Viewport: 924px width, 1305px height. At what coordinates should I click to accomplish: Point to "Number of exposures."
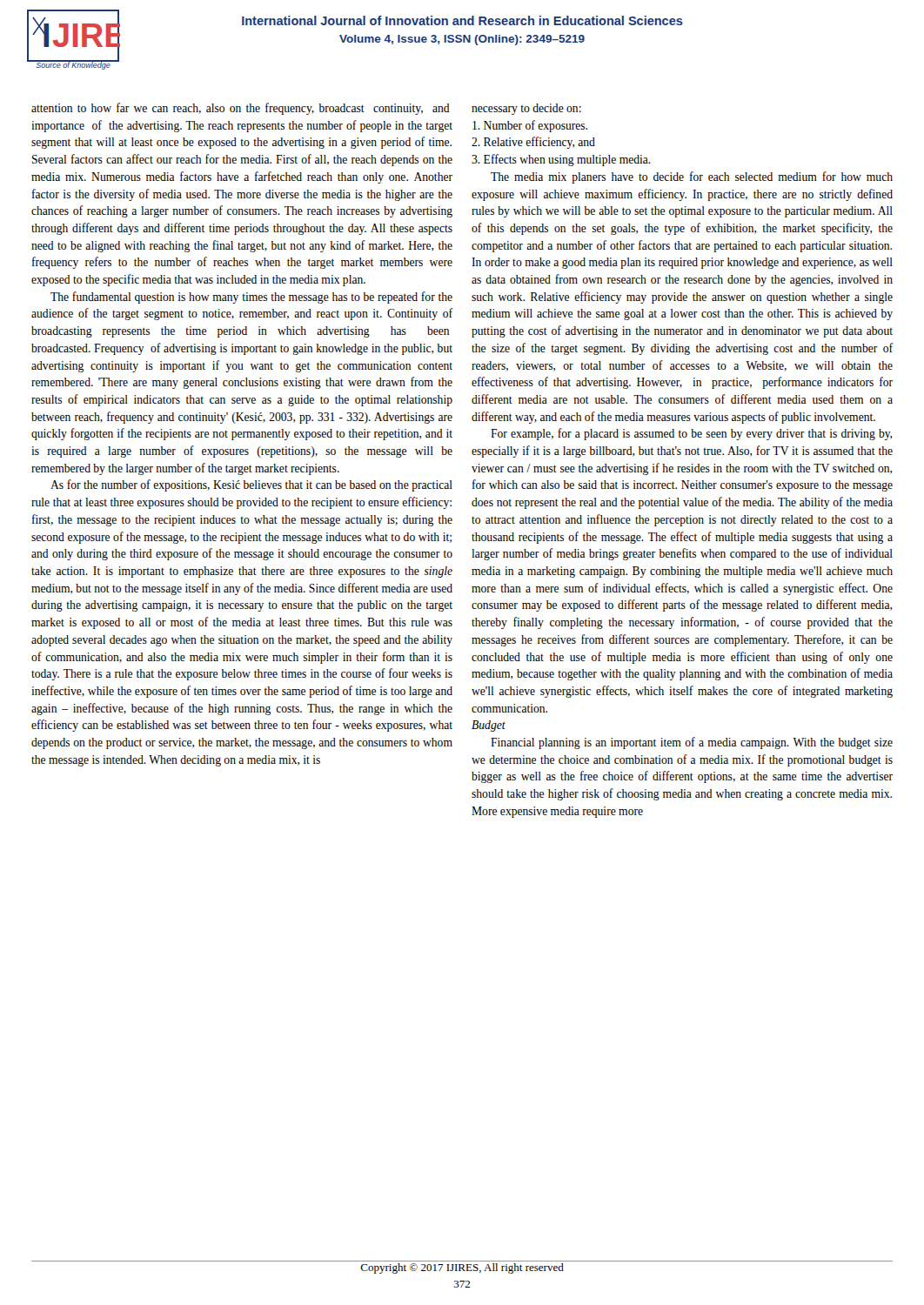pos(530,126)
